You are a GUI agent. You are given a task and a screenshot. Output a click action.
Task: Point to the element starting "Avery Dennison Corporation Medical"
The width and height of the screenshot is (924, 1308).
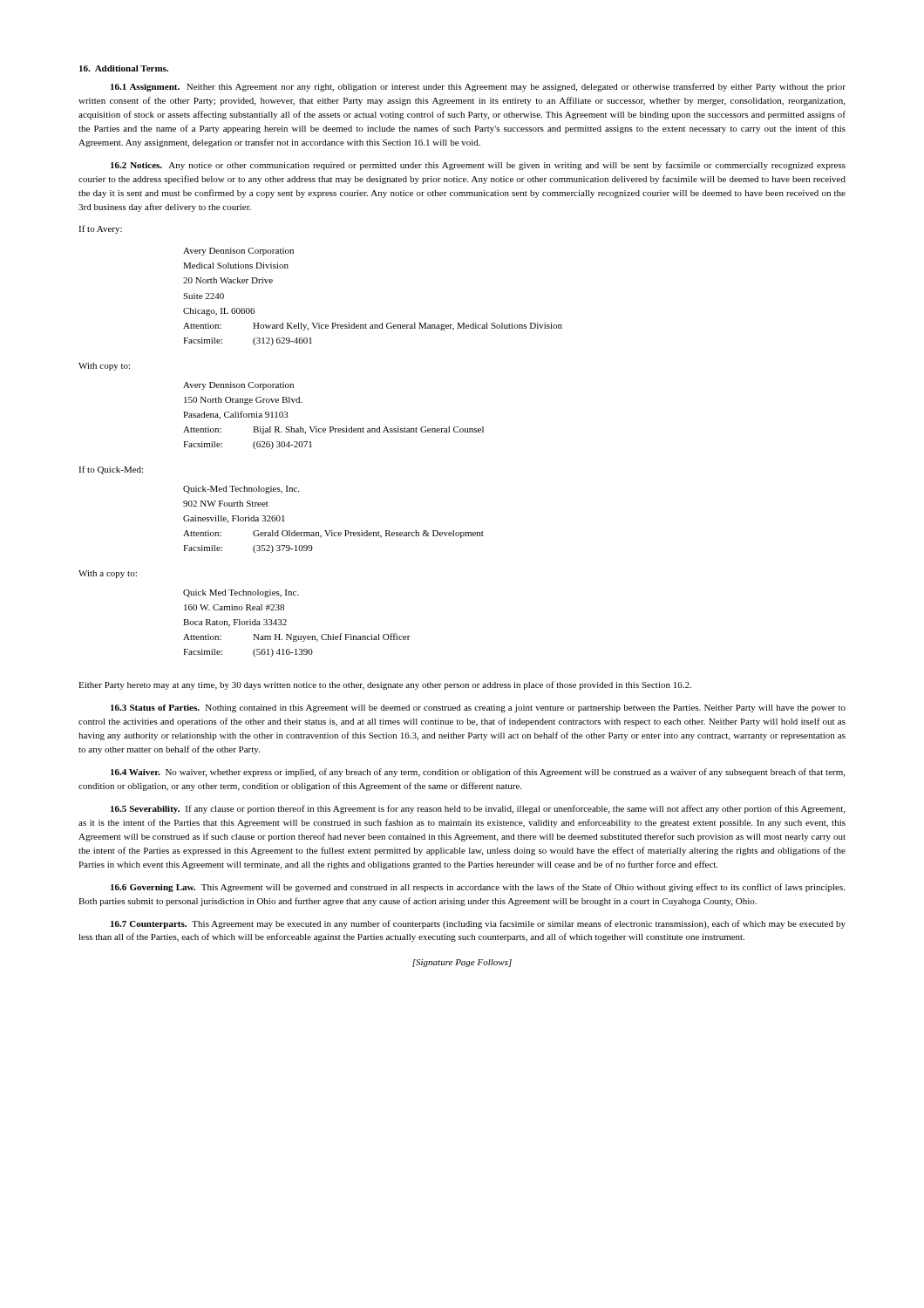tap(238, 252)
